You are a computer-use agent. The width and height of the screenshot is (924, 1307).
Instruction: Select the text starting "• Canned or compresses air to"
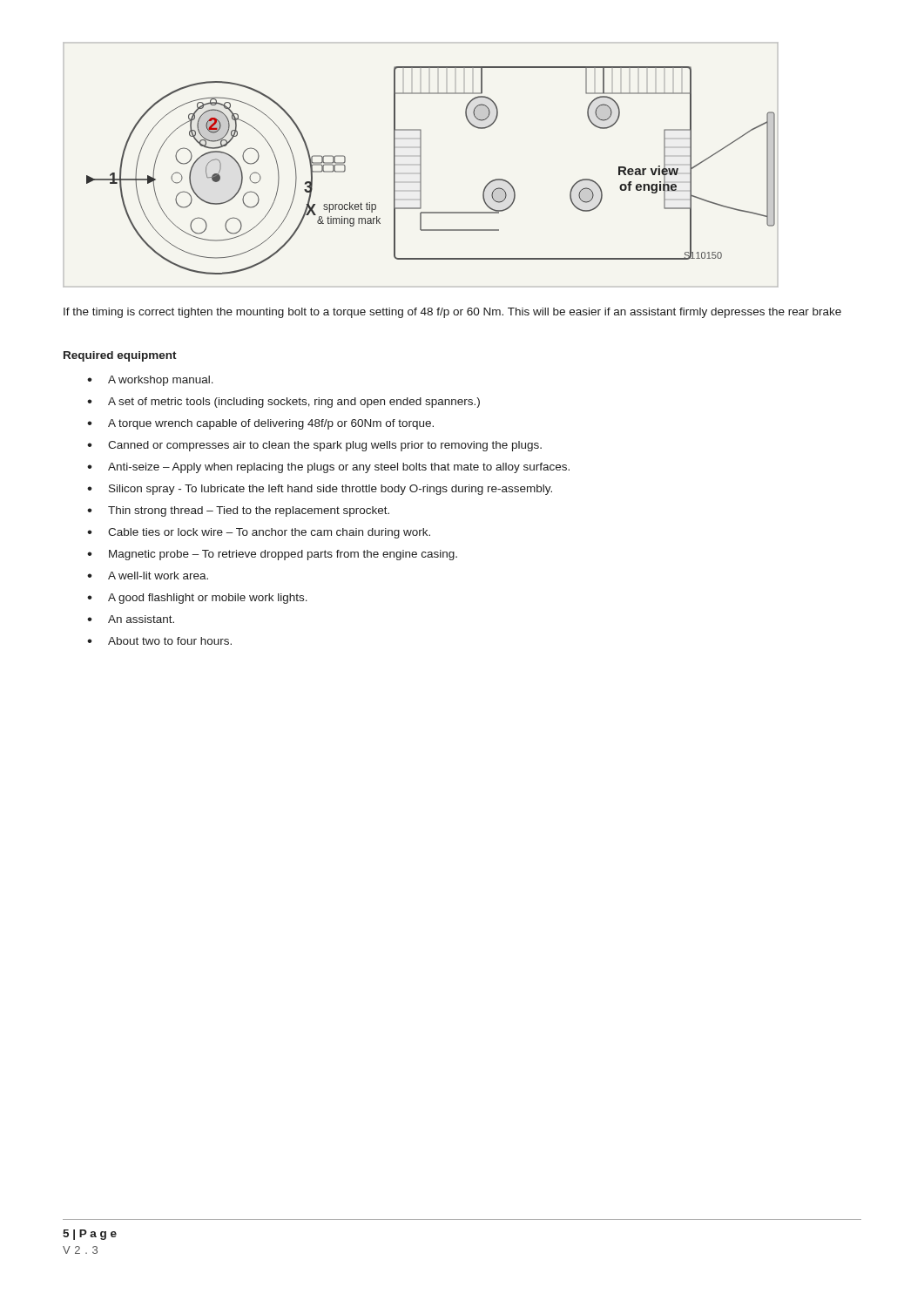click(315, 446)
